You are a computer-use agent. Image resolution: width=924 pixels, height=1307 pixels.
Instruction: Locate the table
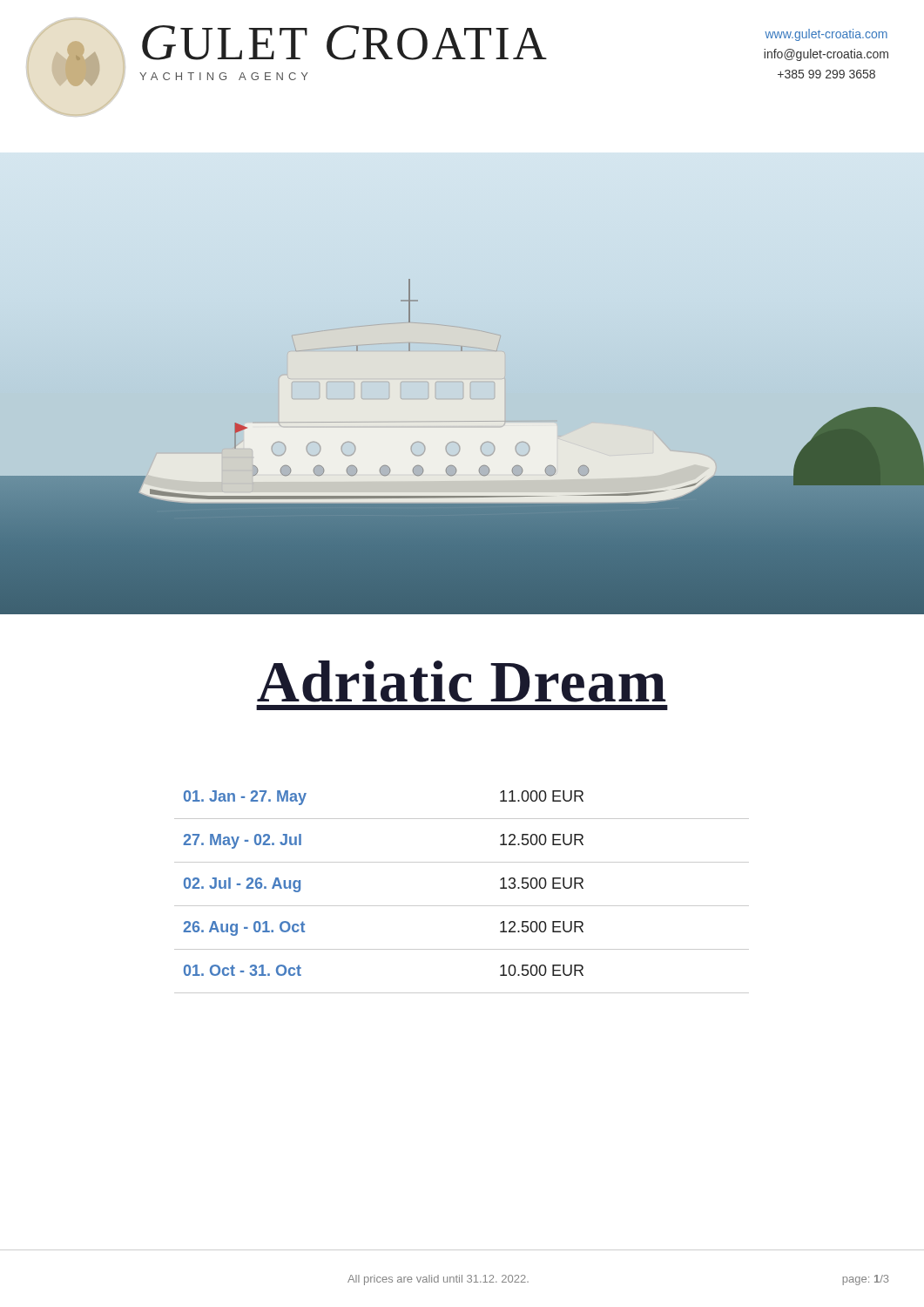pyautogui.click(x=462, y=884)
